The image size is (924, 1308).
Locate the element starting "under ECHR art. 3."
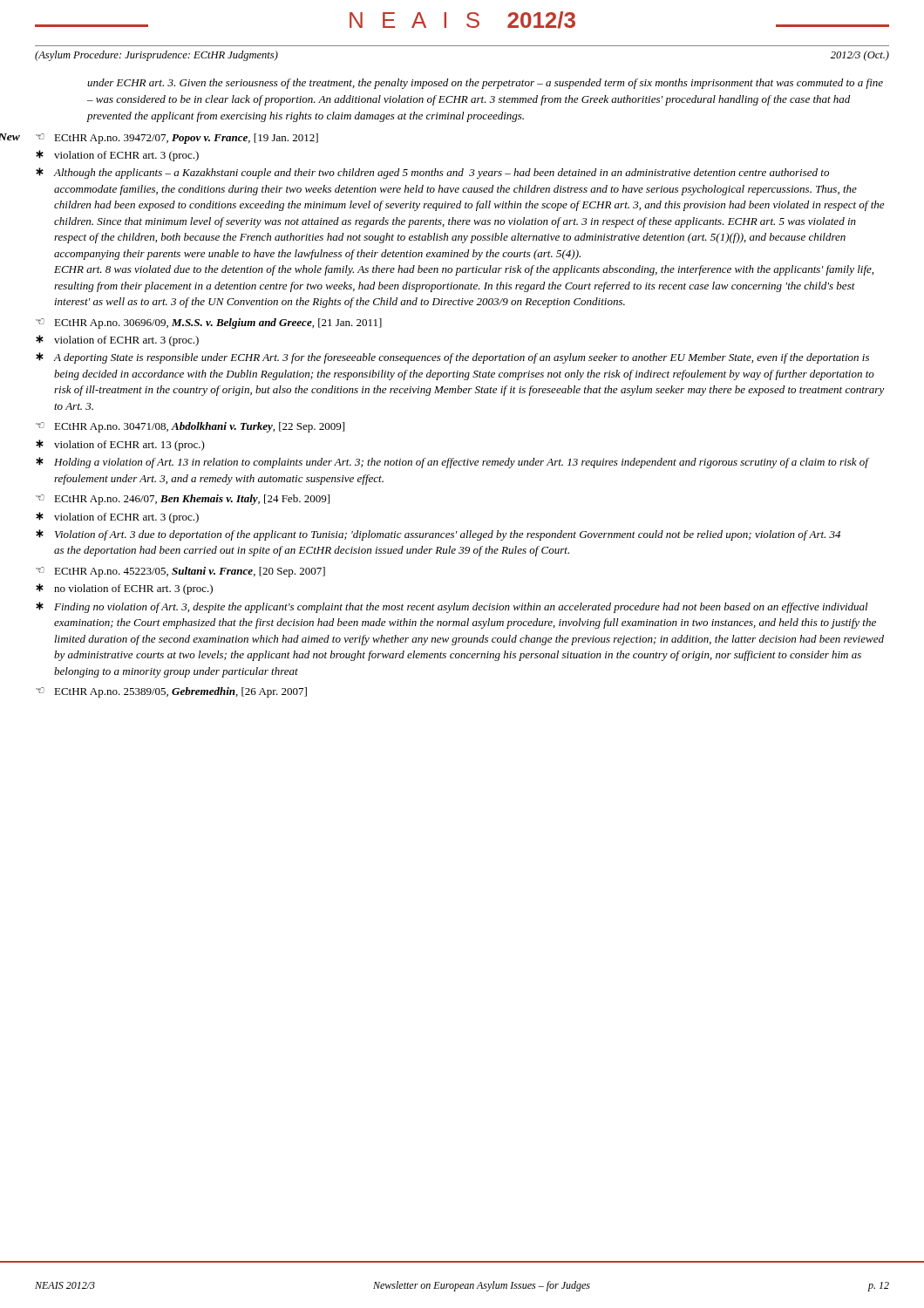click(485, 99)
